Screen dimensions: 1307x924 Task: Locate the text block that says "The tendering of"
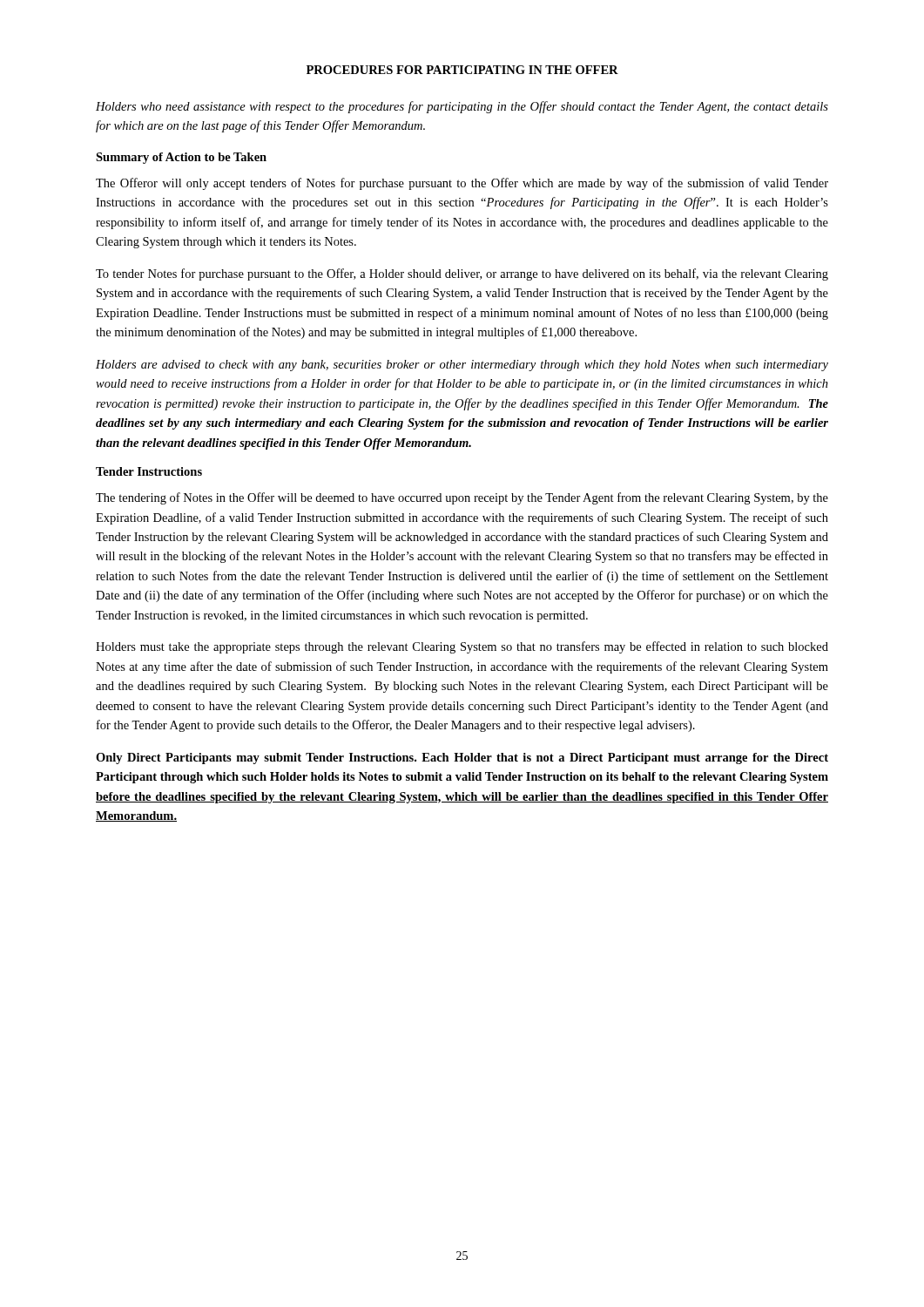(x=462, y=557)
